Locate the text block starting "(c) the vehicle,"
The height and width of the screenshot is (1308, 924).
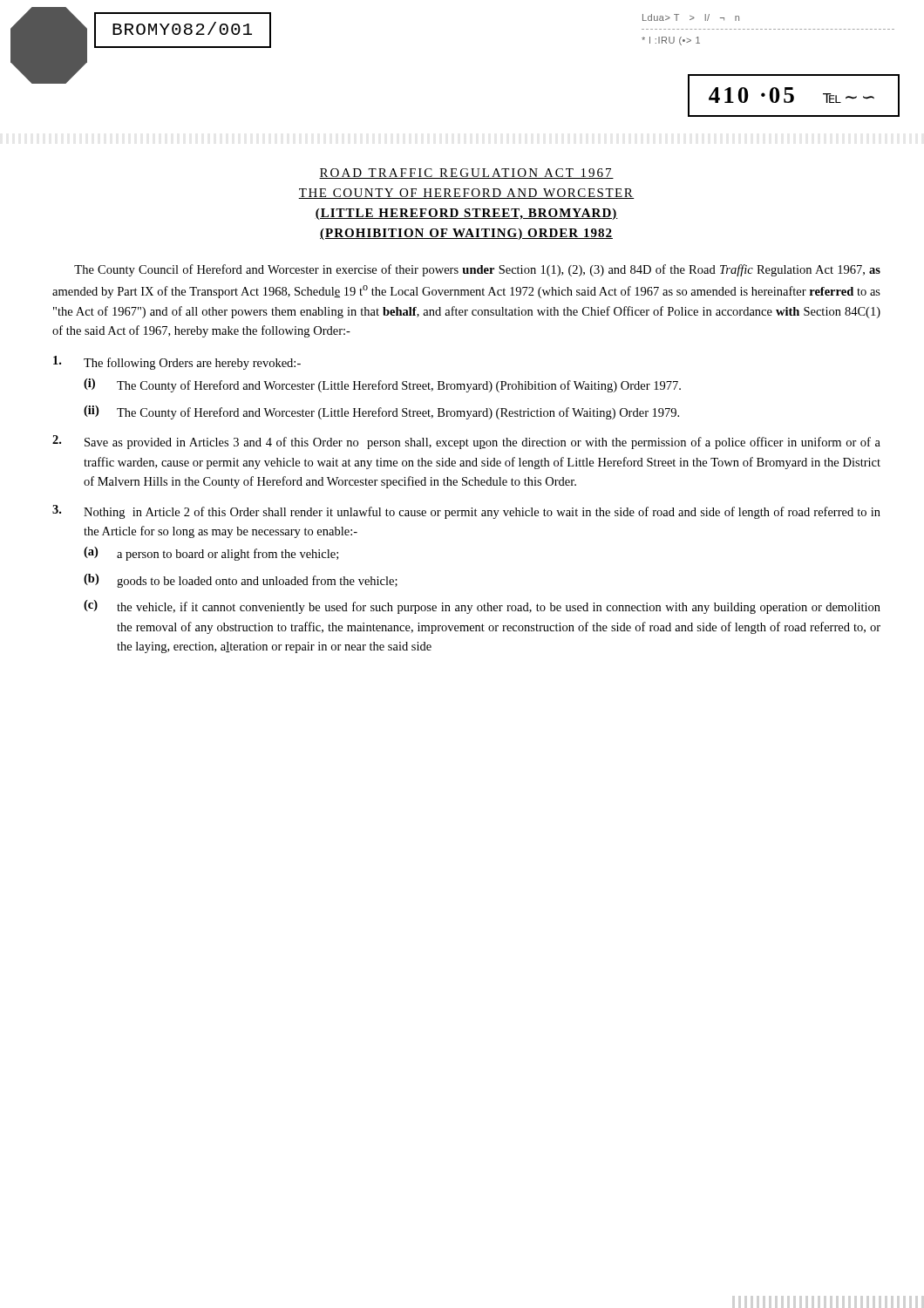[482, 627]
